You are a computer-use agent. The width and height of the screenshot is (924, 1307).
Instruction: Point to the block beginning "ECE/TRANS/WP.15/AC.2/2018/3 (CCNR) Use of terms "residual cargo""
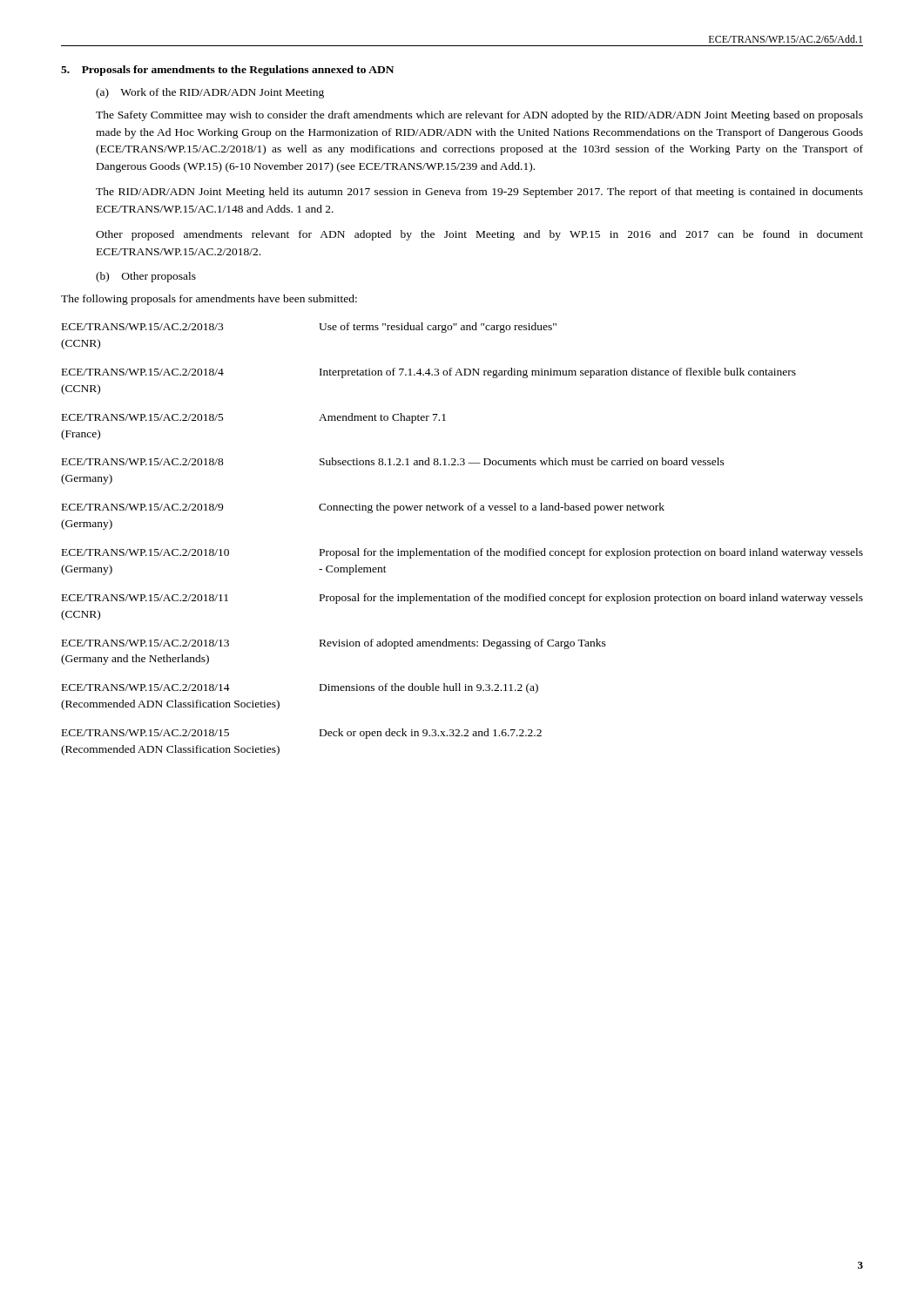coord(462,335)
